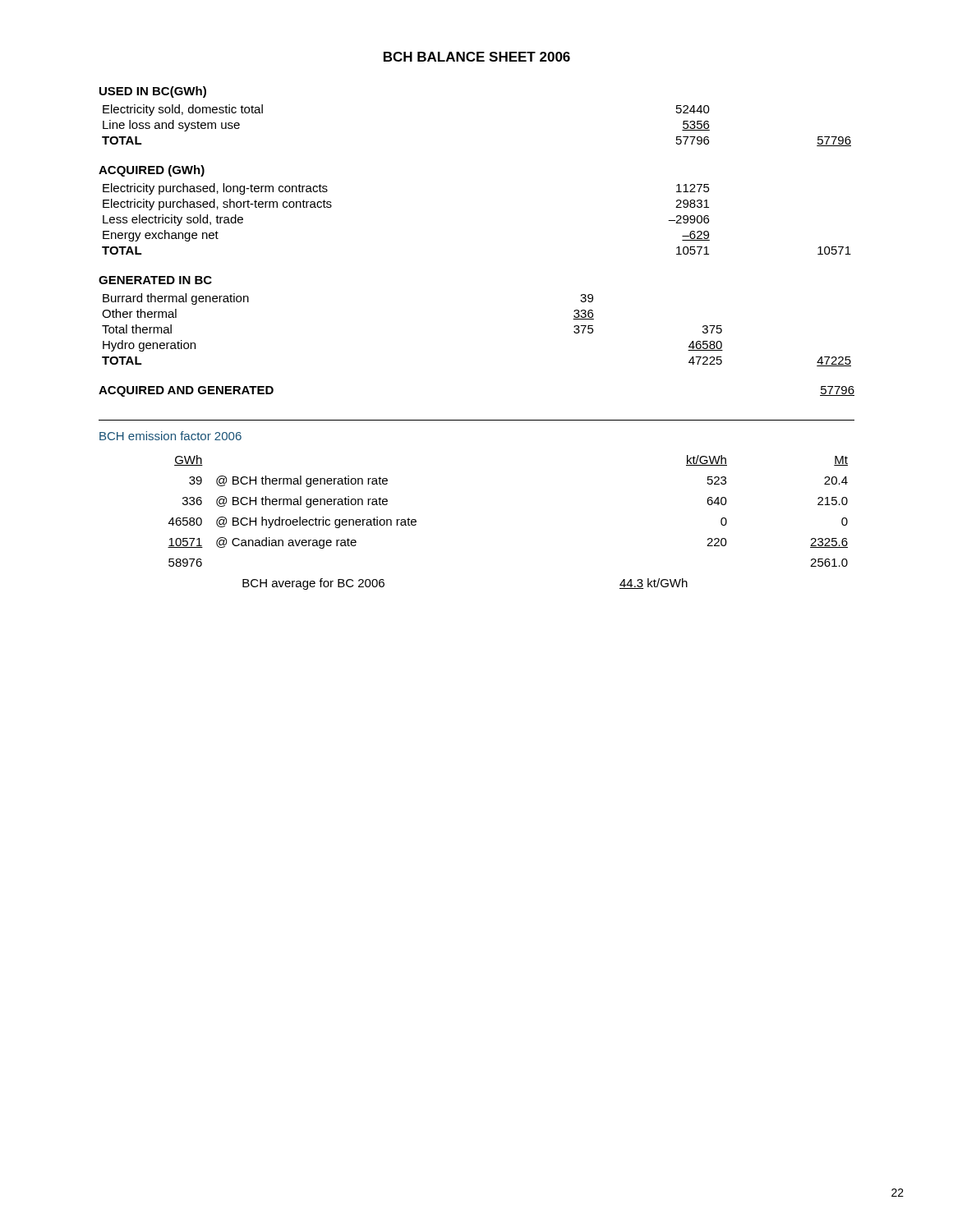Point to the element starting "BCH emission factor 2006"

(x=170, y=436)
